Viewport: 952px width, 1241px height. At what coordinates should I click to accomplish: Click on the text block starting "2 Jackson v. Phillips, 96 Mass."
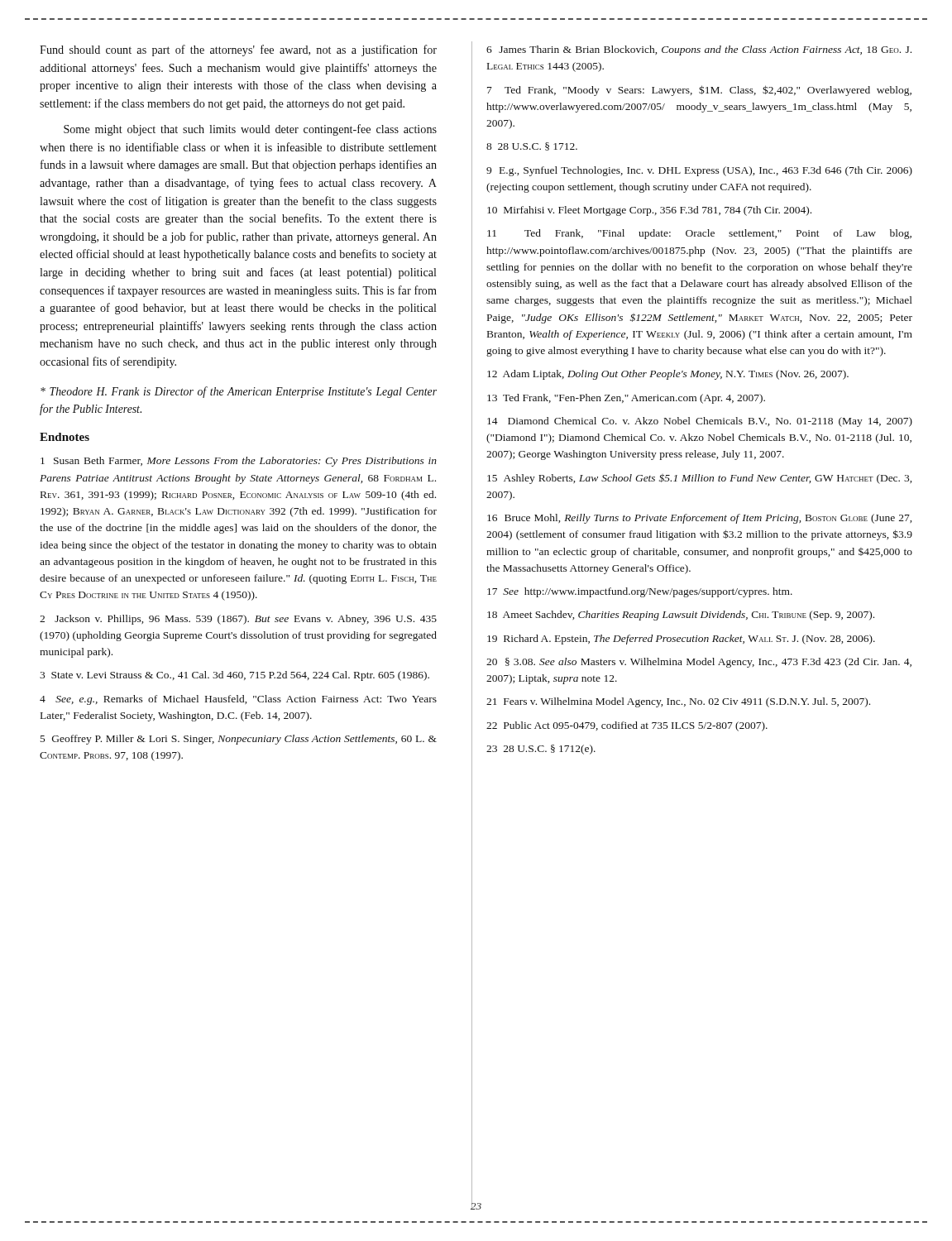[x=238, y=635]
